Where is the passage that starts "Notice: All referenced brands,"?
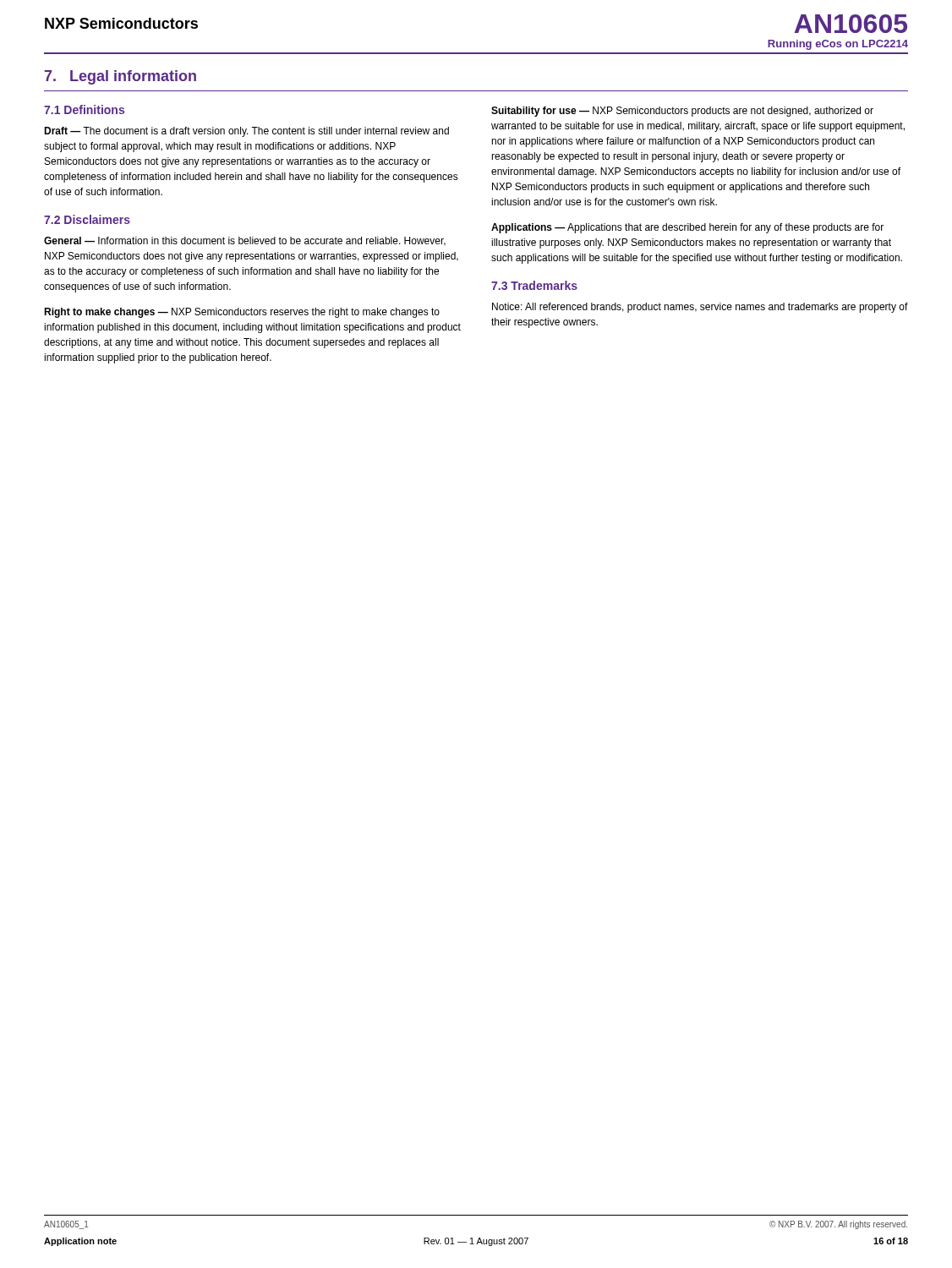 click(699, 314)
